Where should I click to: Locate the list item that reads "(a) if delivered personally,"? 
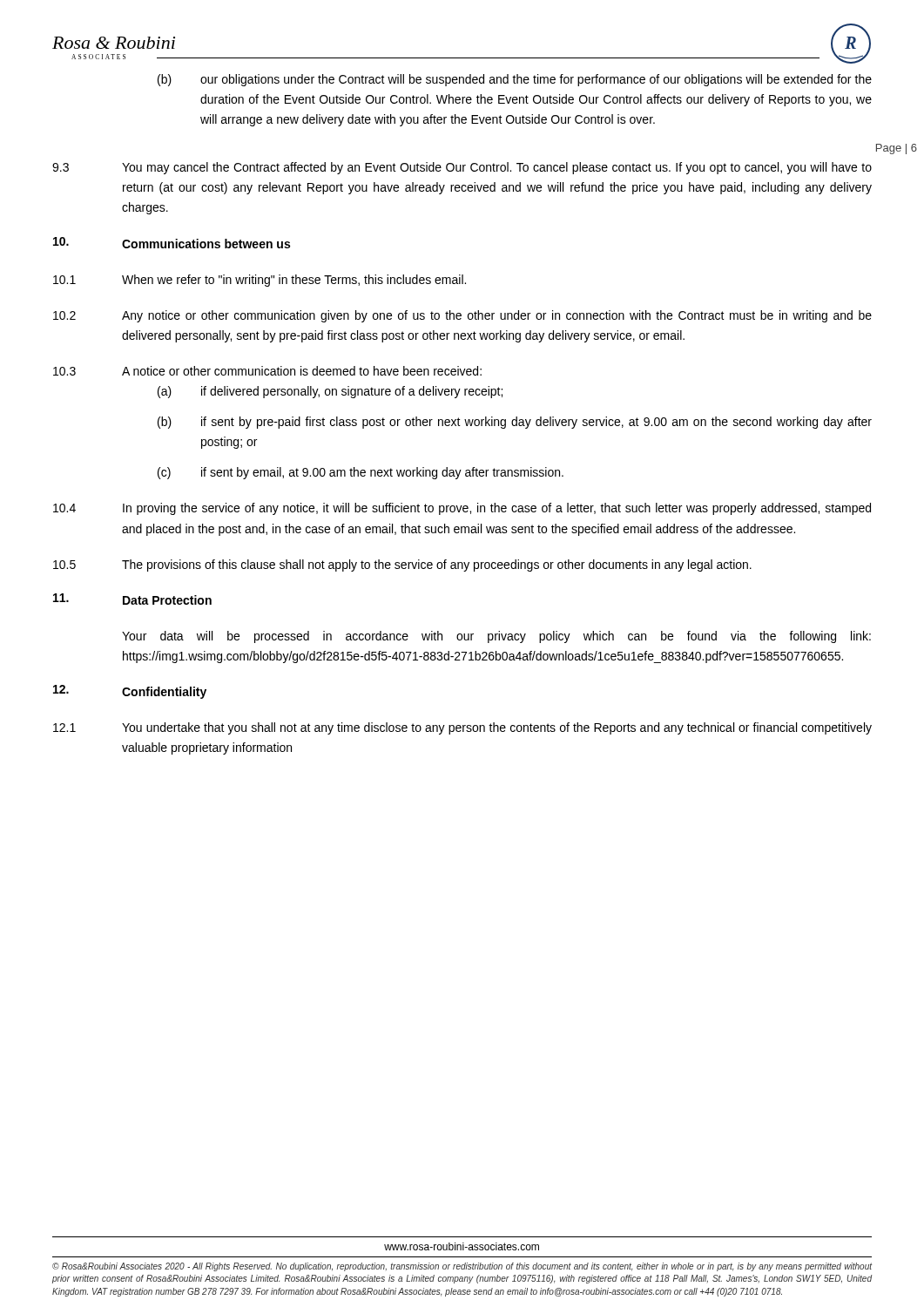coord(330,392)
